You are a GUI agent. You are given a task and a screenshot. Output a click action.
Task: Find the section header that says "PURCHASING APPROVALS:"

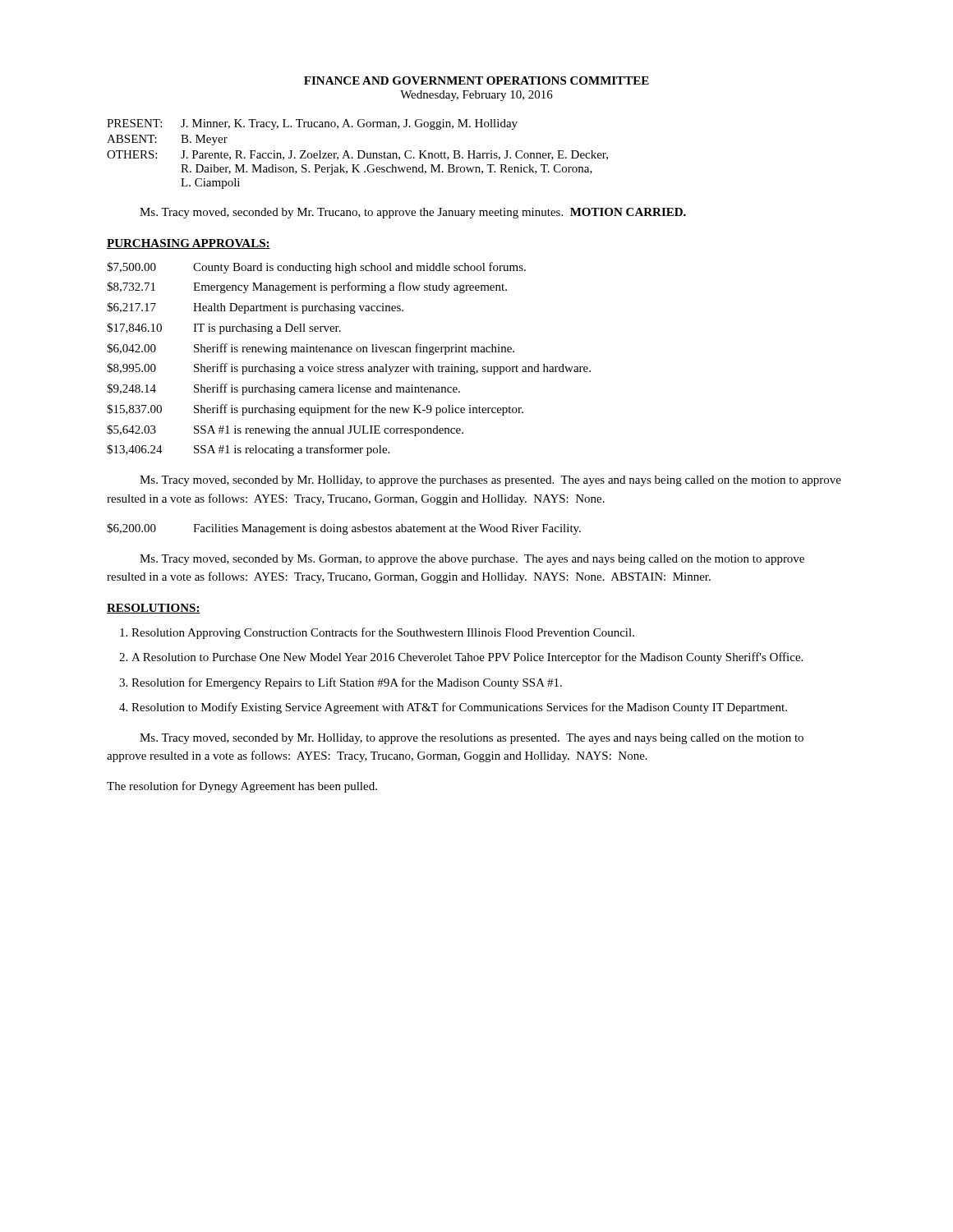[188, 243]
